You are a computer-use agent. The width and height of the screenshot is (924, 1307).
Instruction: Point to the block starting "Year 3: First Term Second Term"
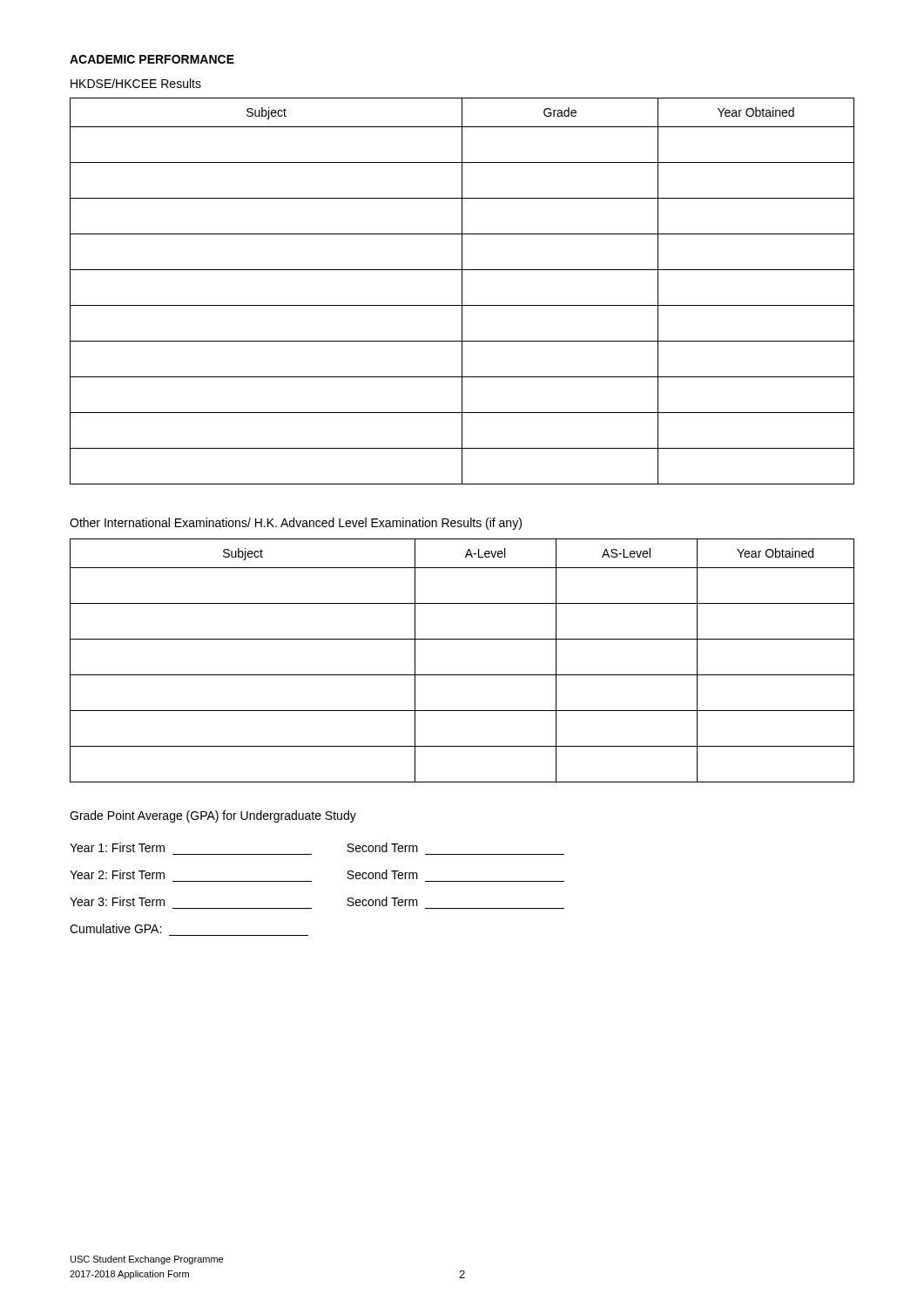coord(317,901)
